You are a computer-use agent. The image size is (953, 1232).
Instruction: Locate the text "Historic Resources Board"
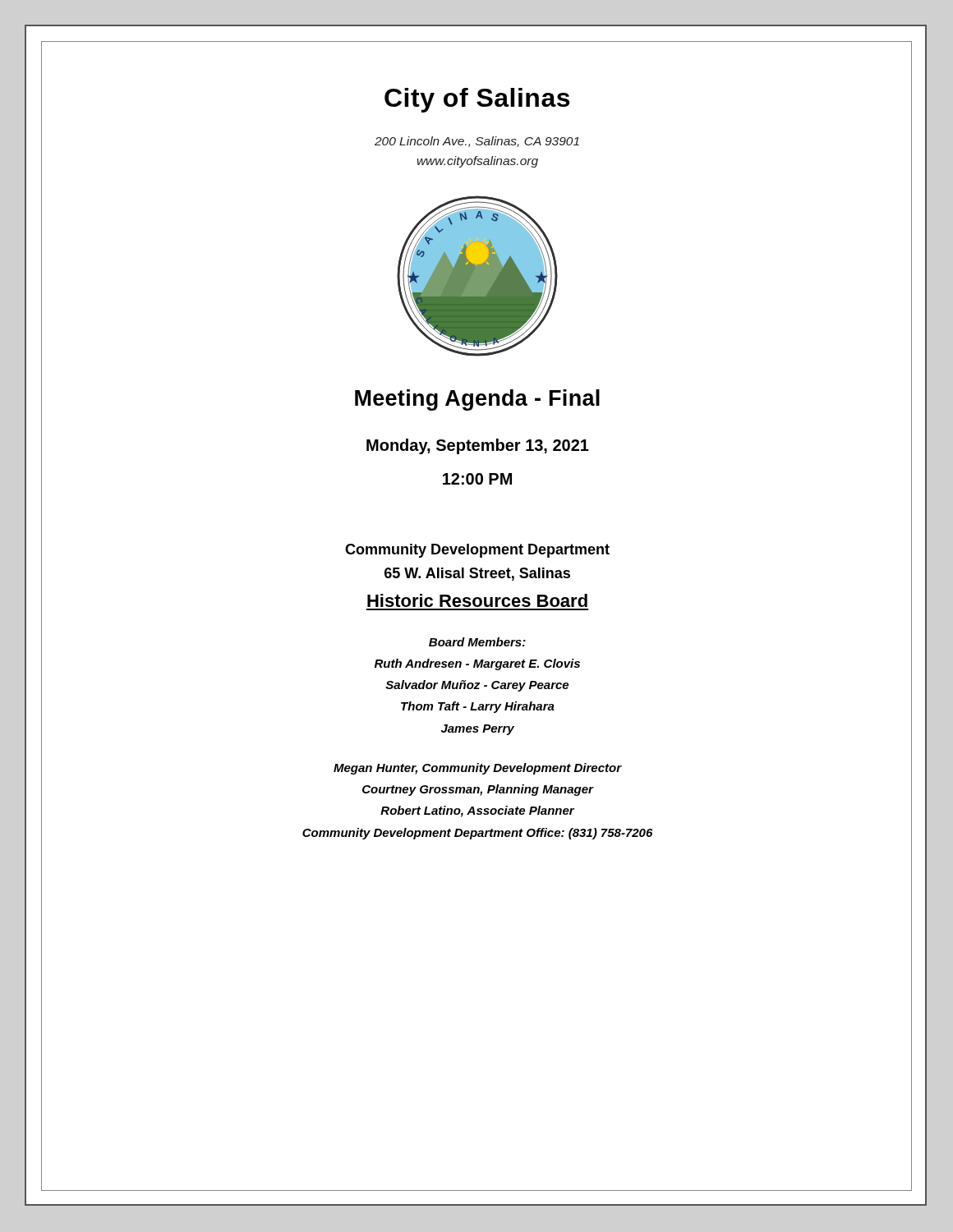(477, 601)
